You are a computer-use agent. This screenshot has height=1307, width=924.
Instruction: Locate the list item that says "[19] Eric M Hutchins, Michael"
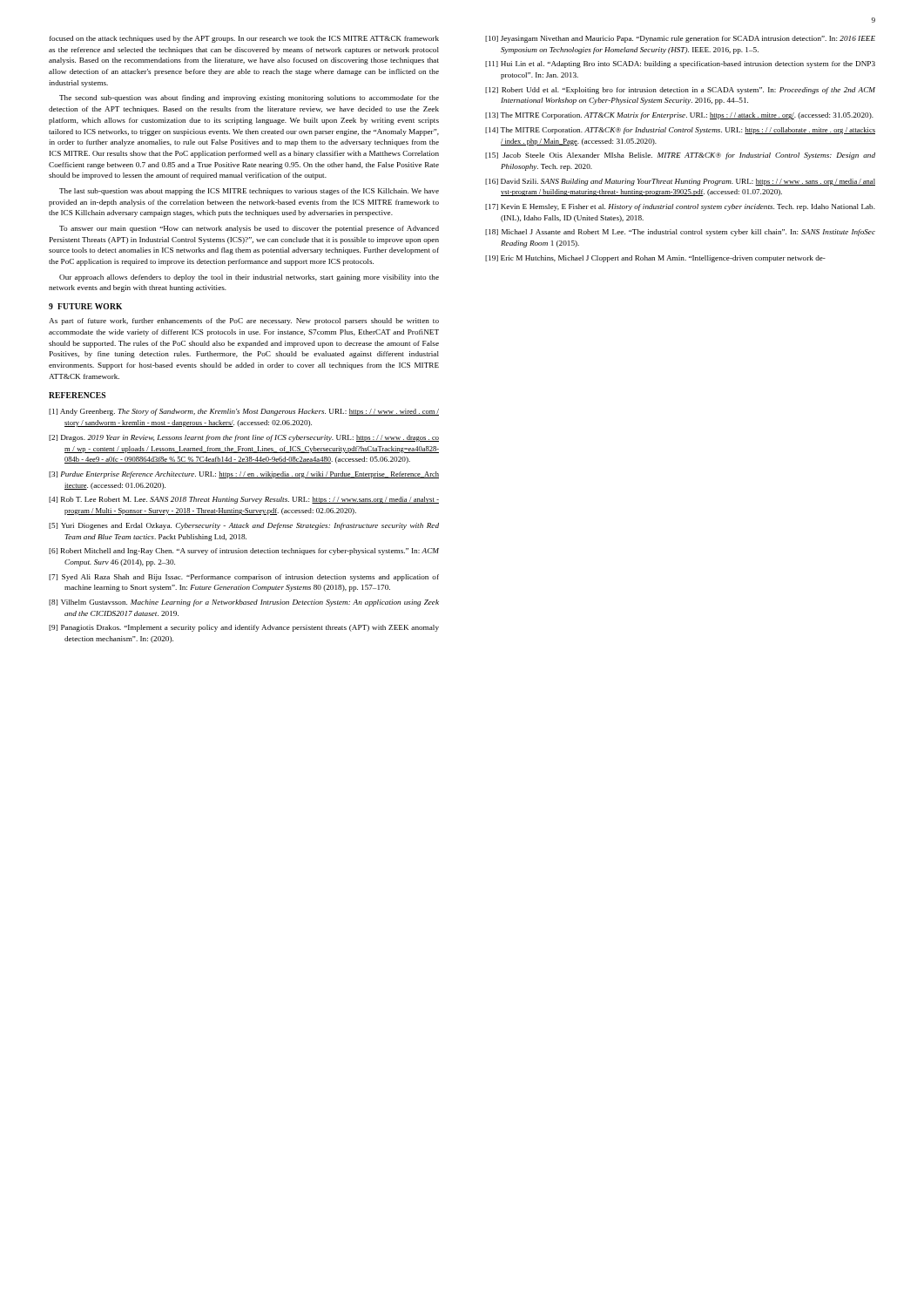680,258
